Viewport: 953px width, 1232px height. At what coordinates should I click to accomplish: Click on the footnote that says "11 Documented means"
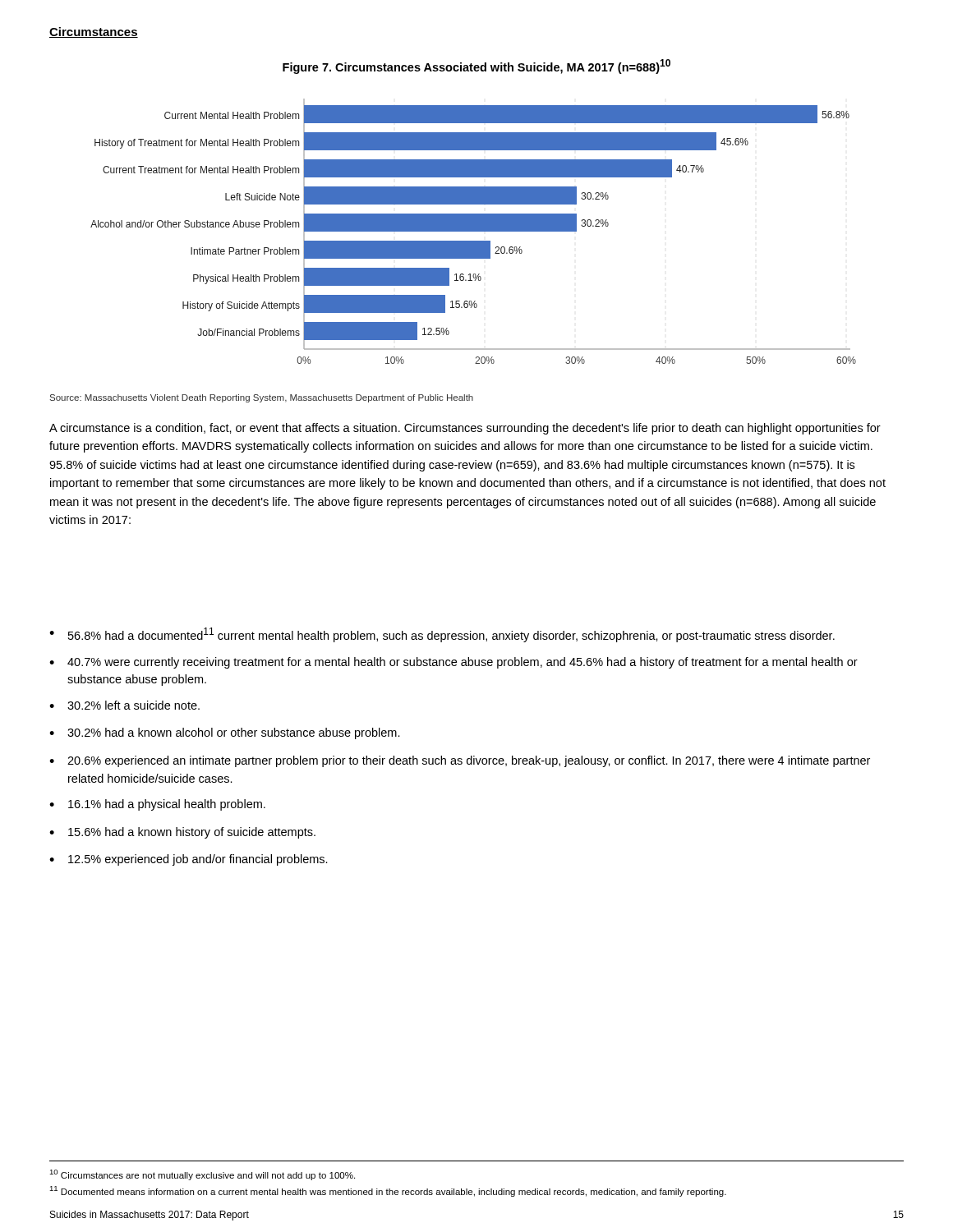[x=388, y=1190]
